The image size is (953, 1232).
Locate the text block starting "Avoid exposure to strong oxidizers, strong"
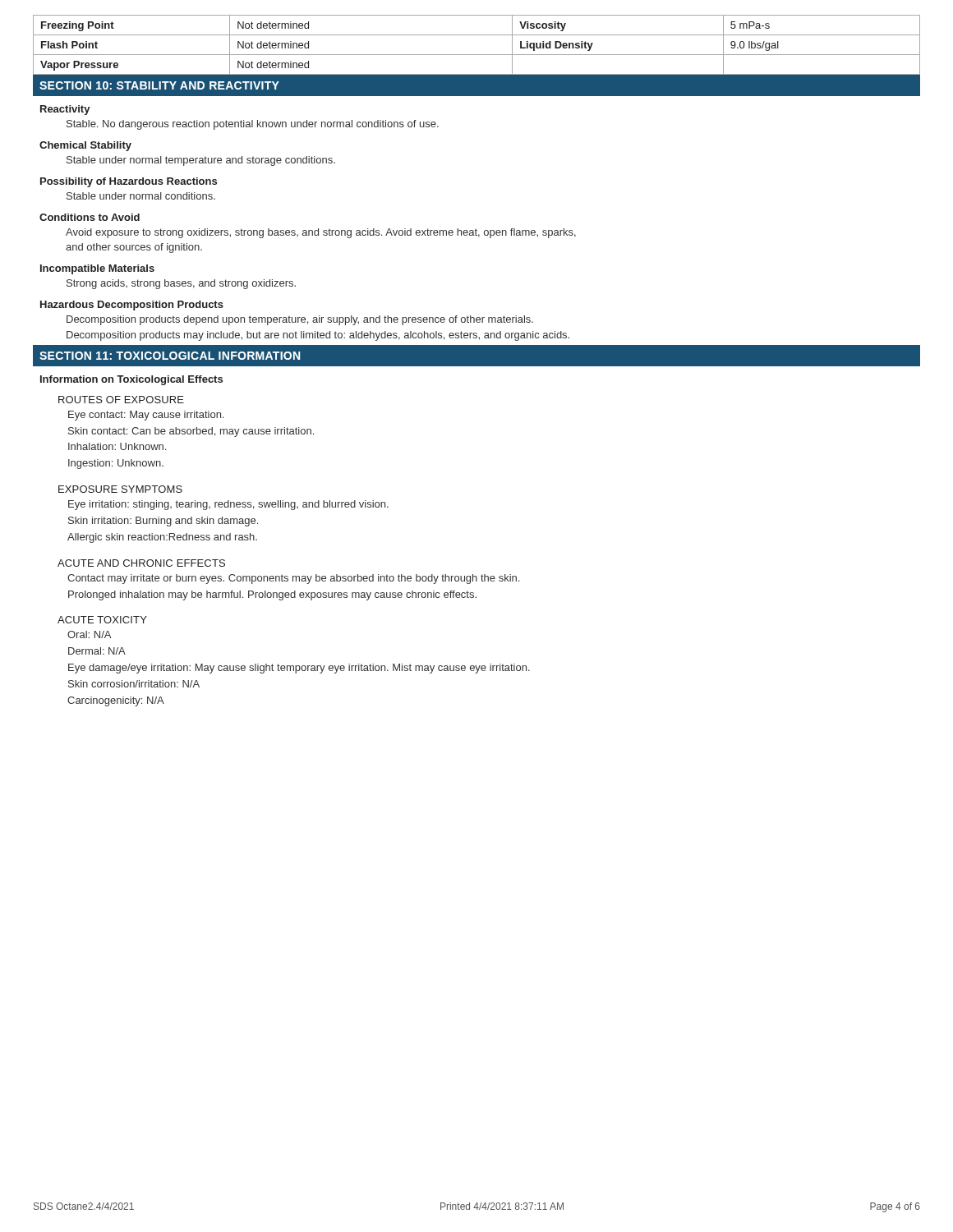[x=476, y=240]
